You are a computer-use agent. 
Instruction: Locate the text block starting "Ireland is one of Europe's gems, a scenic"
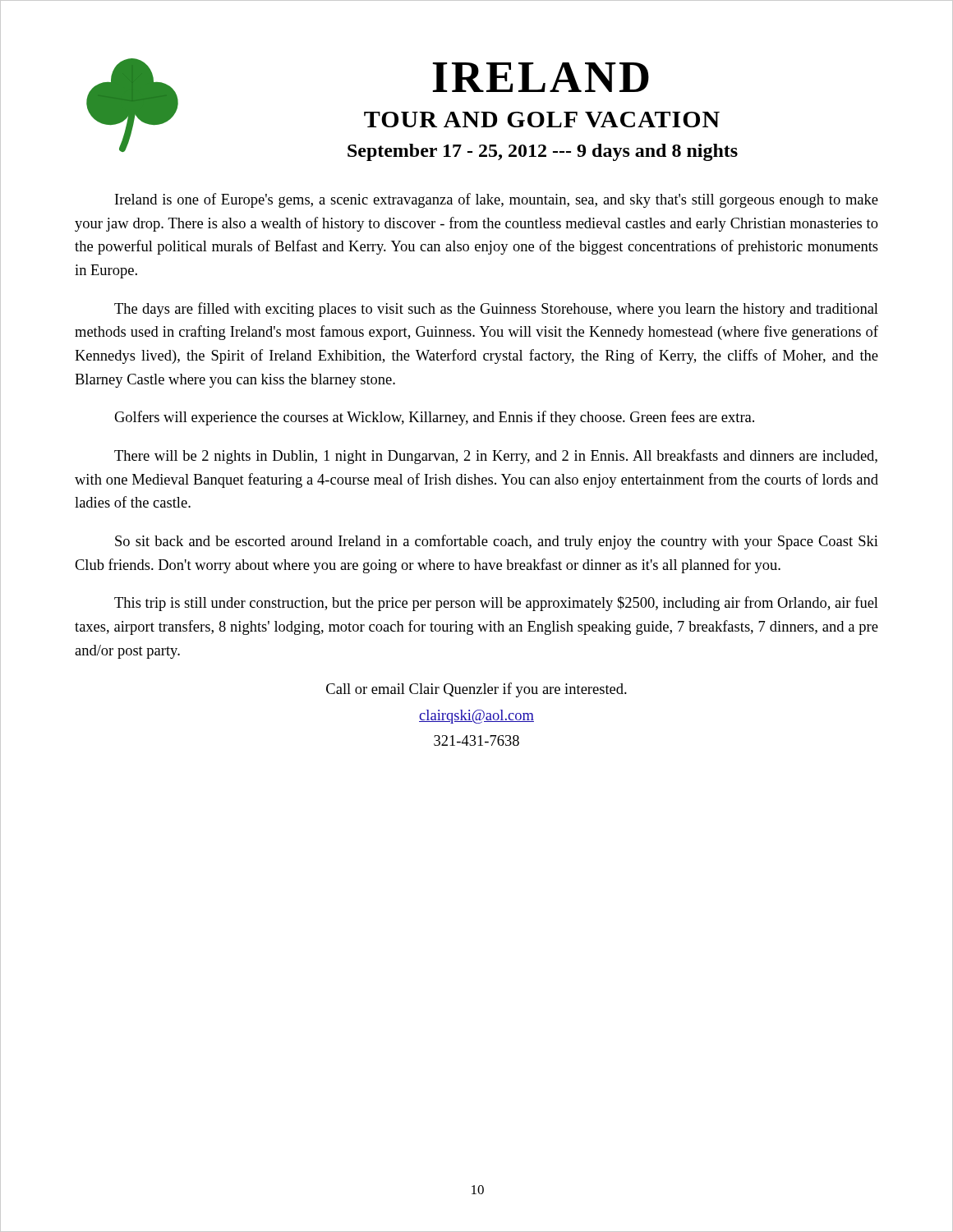point(476,235)
